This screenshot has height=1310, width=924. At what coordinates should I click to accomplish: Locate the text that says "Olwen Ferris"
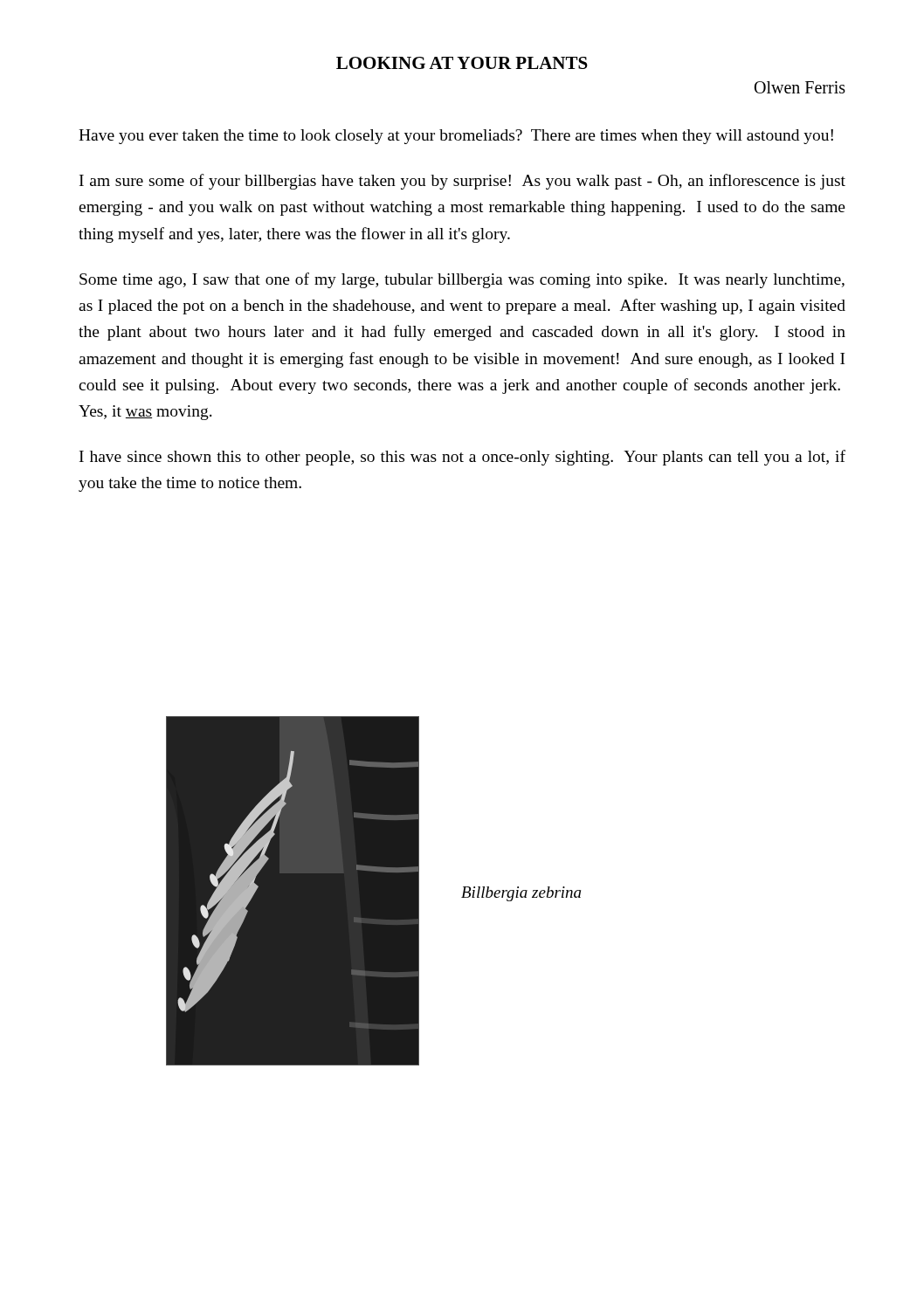800,87
